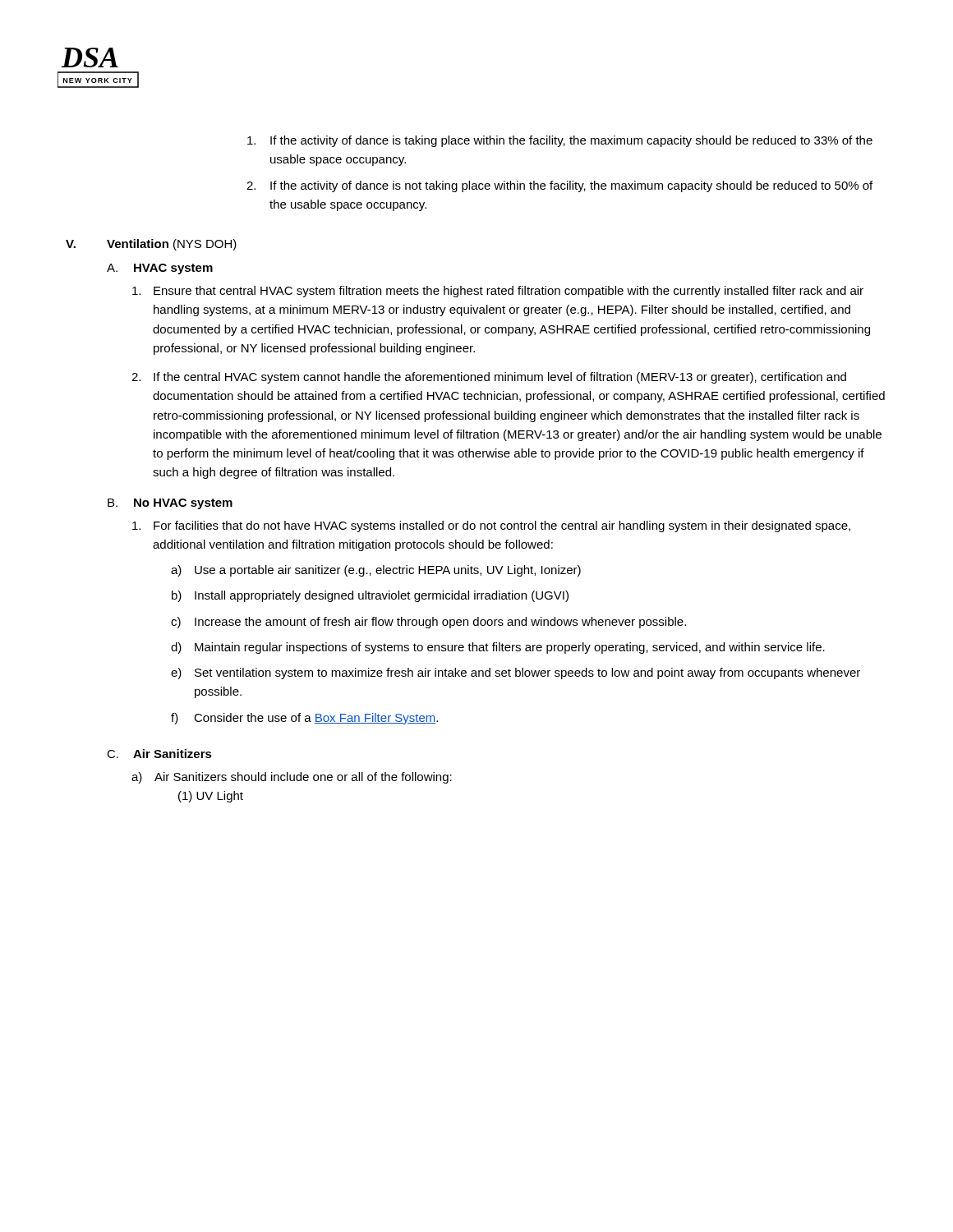Screen dimensions: 1232x953
Task: Find the element starting "Ventilation (NYS DOH)"
Action: pyautogui.click(x=172, y=244)
